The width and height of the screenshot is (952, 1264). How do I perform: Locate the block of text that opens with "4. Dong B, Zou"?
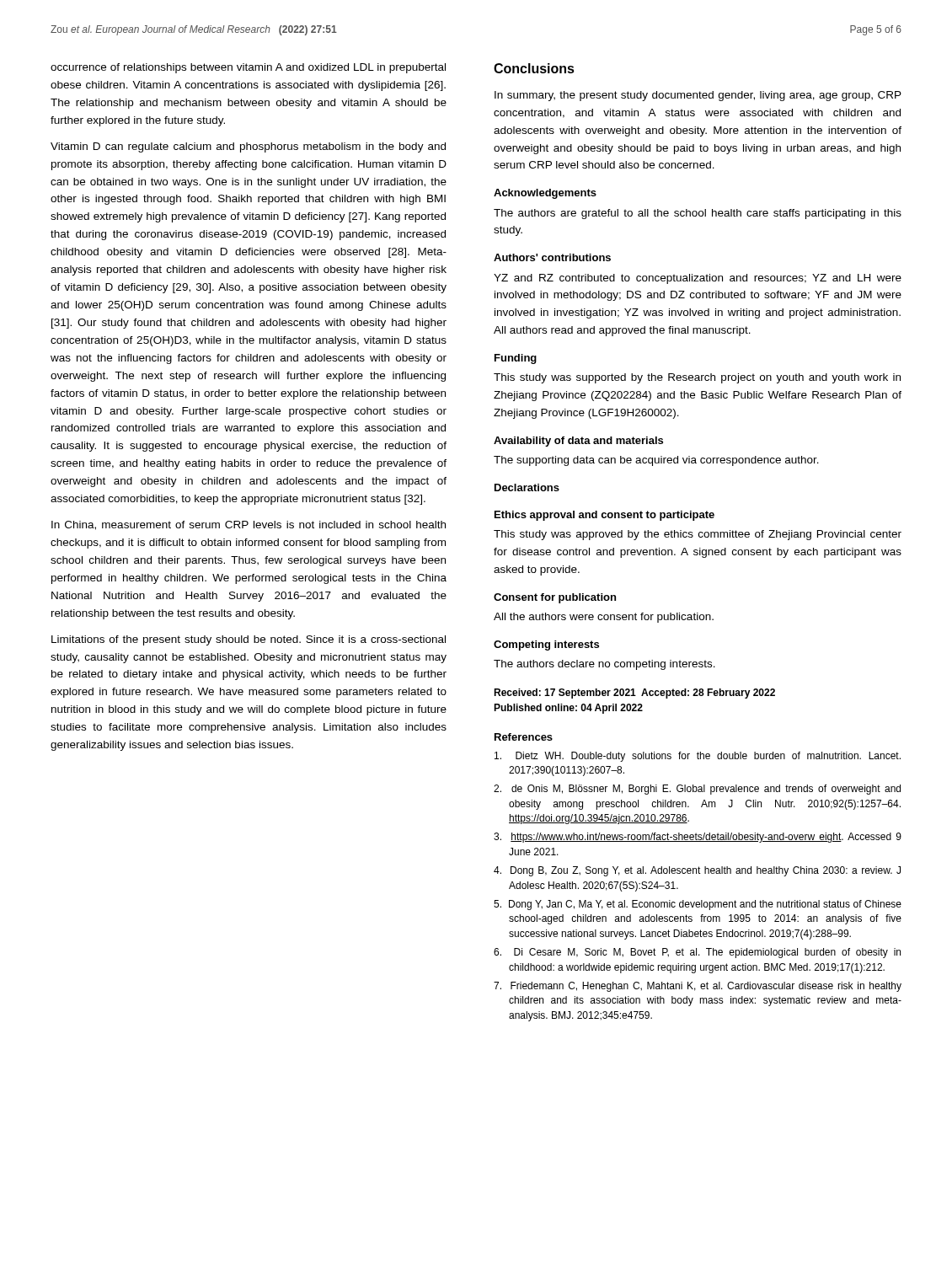pyautogui.click(x=698, y=878)
